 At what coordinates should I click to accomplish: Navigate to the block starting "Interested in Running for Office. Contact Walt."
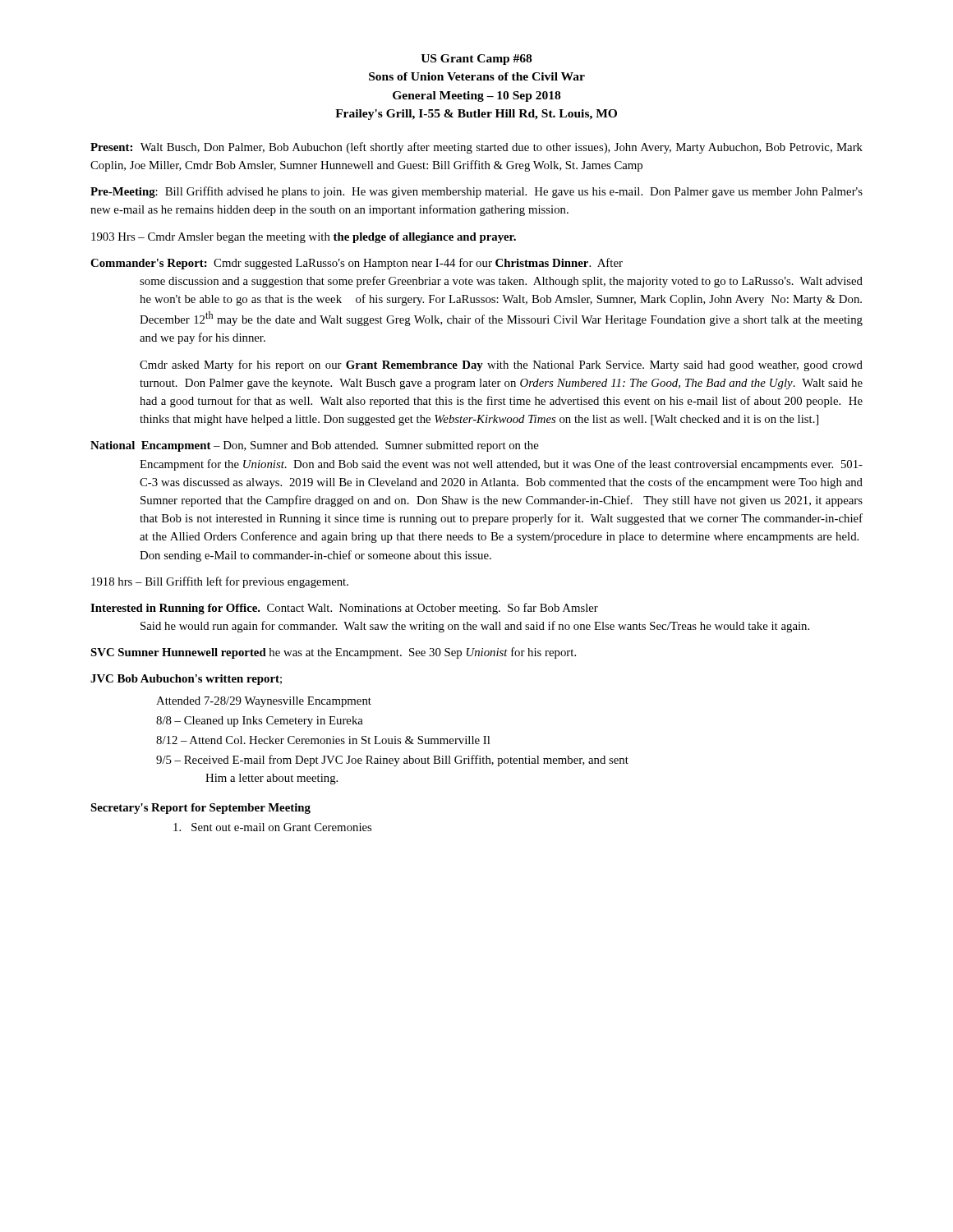pos(476,618)
